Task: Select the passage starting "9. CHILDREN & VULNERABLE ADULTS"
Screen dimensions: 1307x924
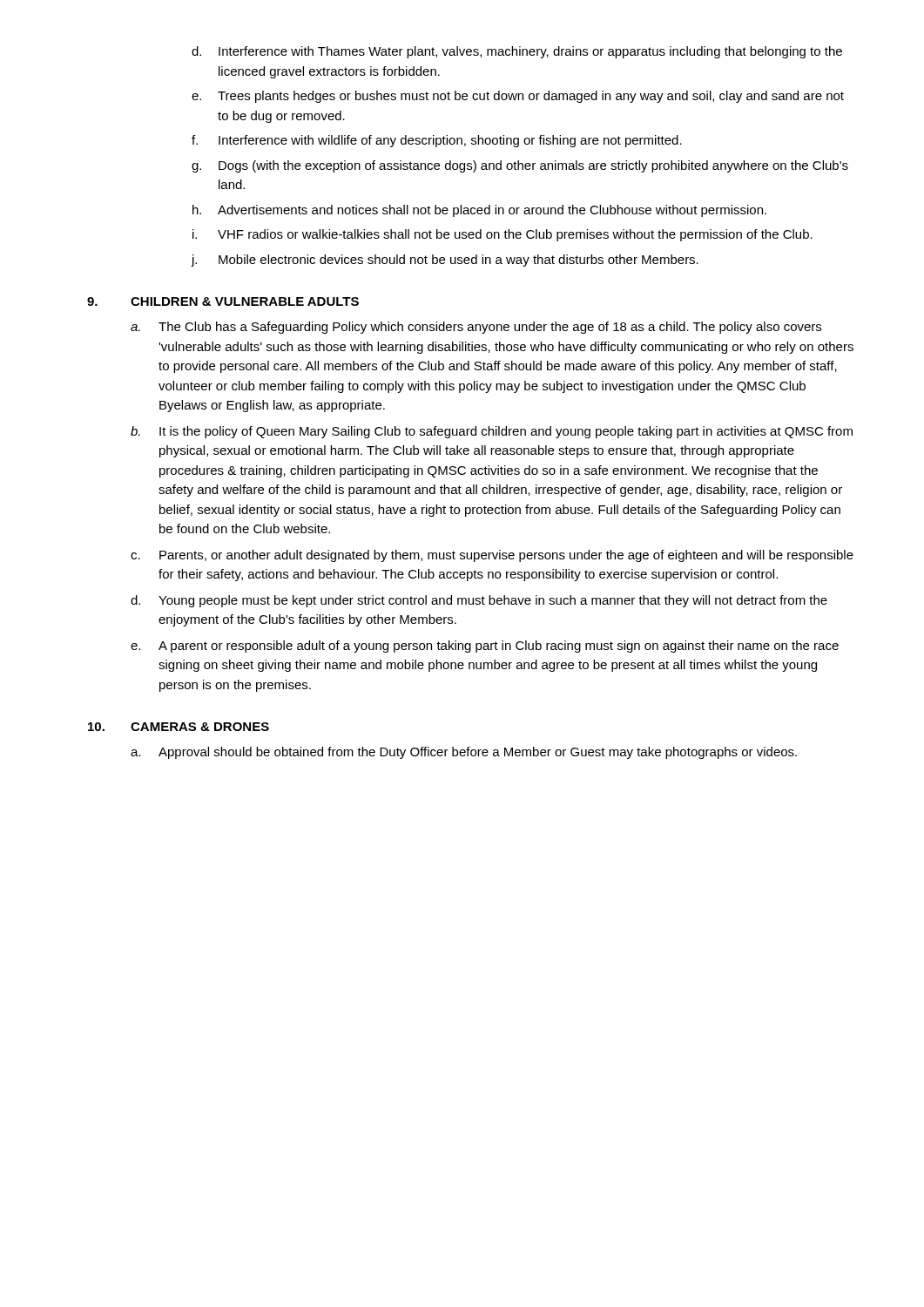Action: (x=223, y=301)
